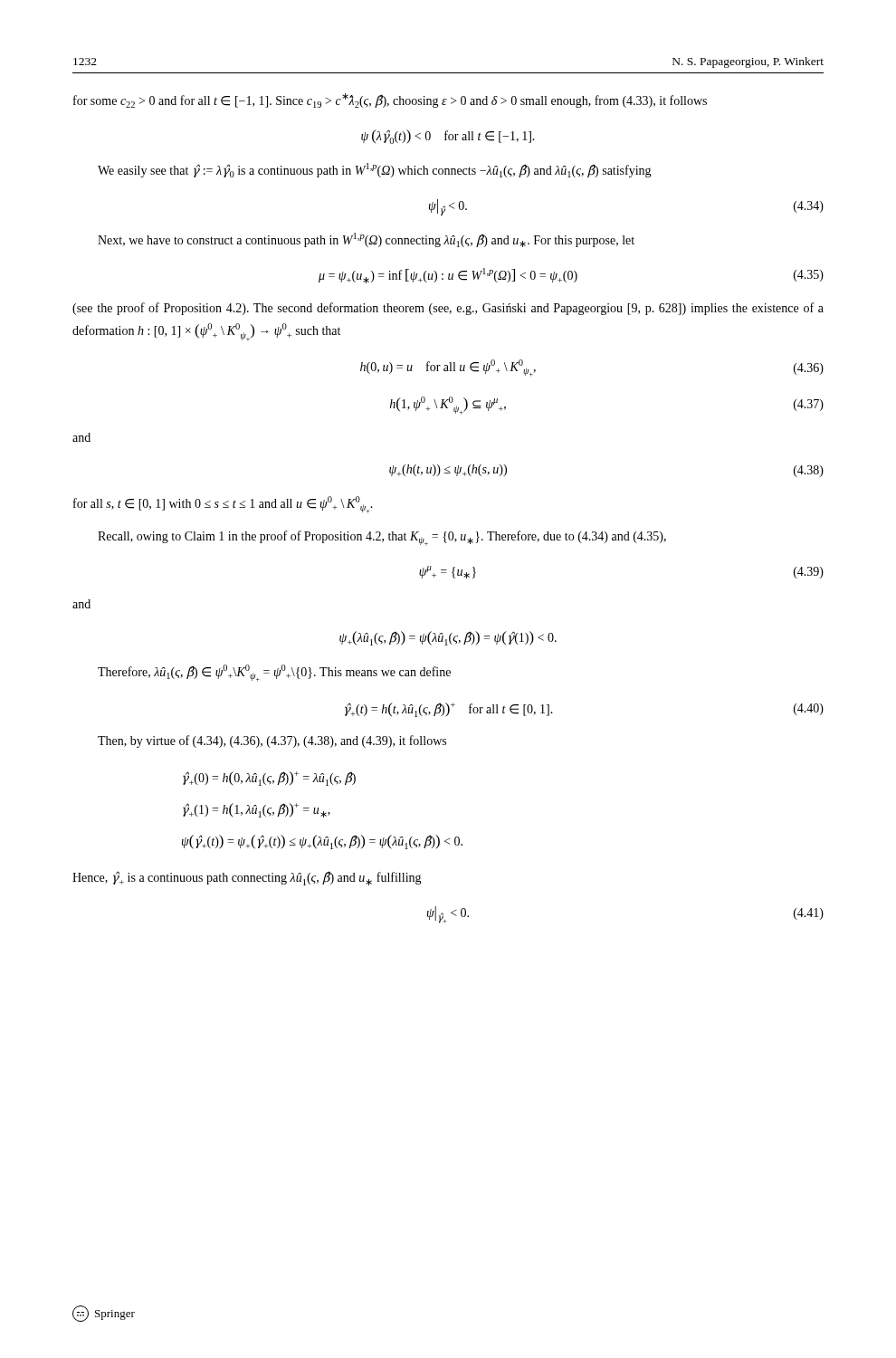Point to the block starting "Next, we have to construct a continuous"
The image size is (896, 1358).
click(366, 240)
